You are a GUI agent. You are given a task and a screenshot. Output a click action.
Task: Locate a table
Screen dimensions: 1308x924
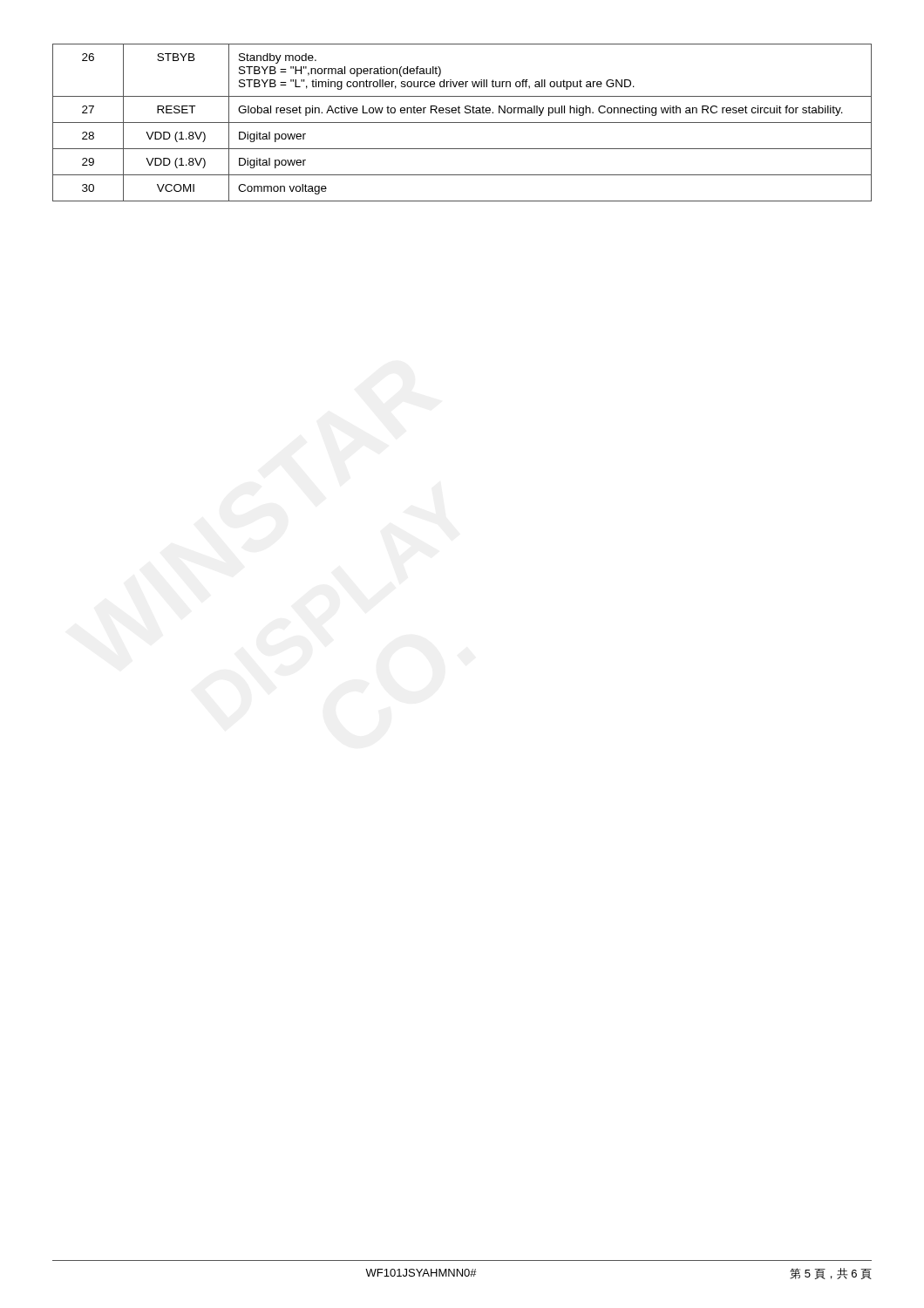[462, 122]
